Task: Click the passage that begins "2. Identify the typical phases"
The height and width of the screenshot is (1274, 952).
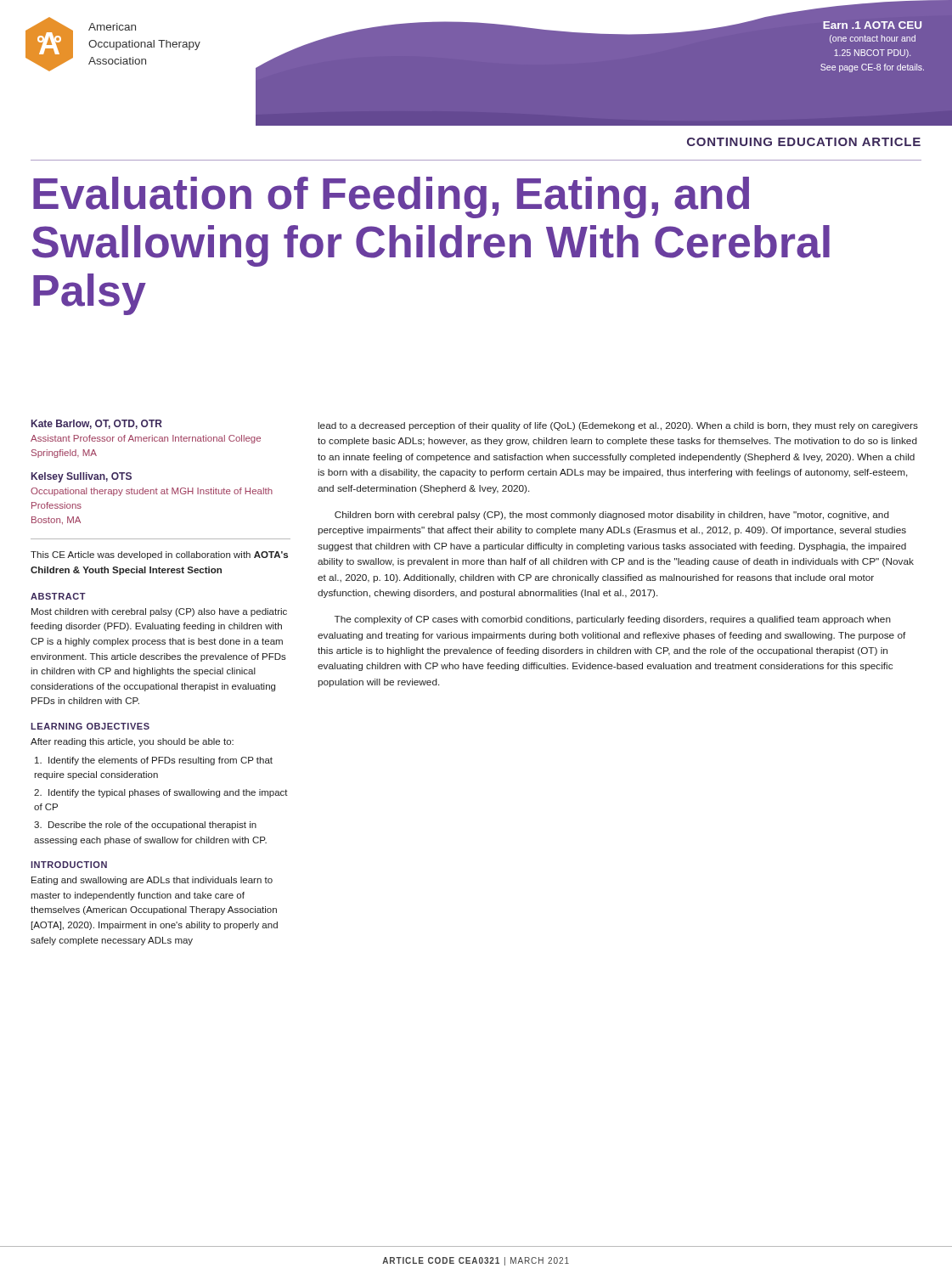Action: coord(161,800)
